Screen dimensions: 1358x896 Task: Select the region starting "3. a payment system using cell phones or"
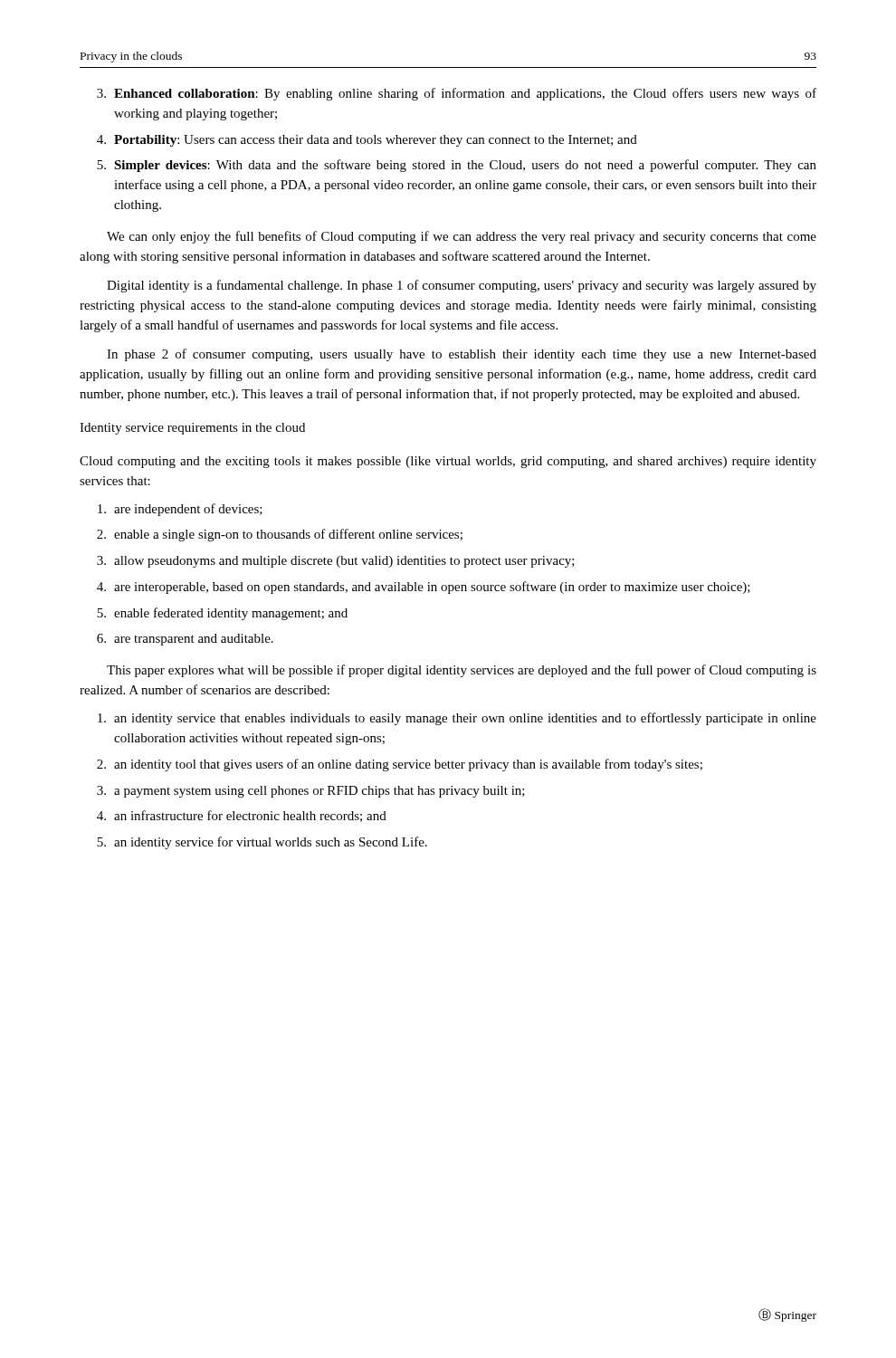pyautogui.click(x=448, y=791)
